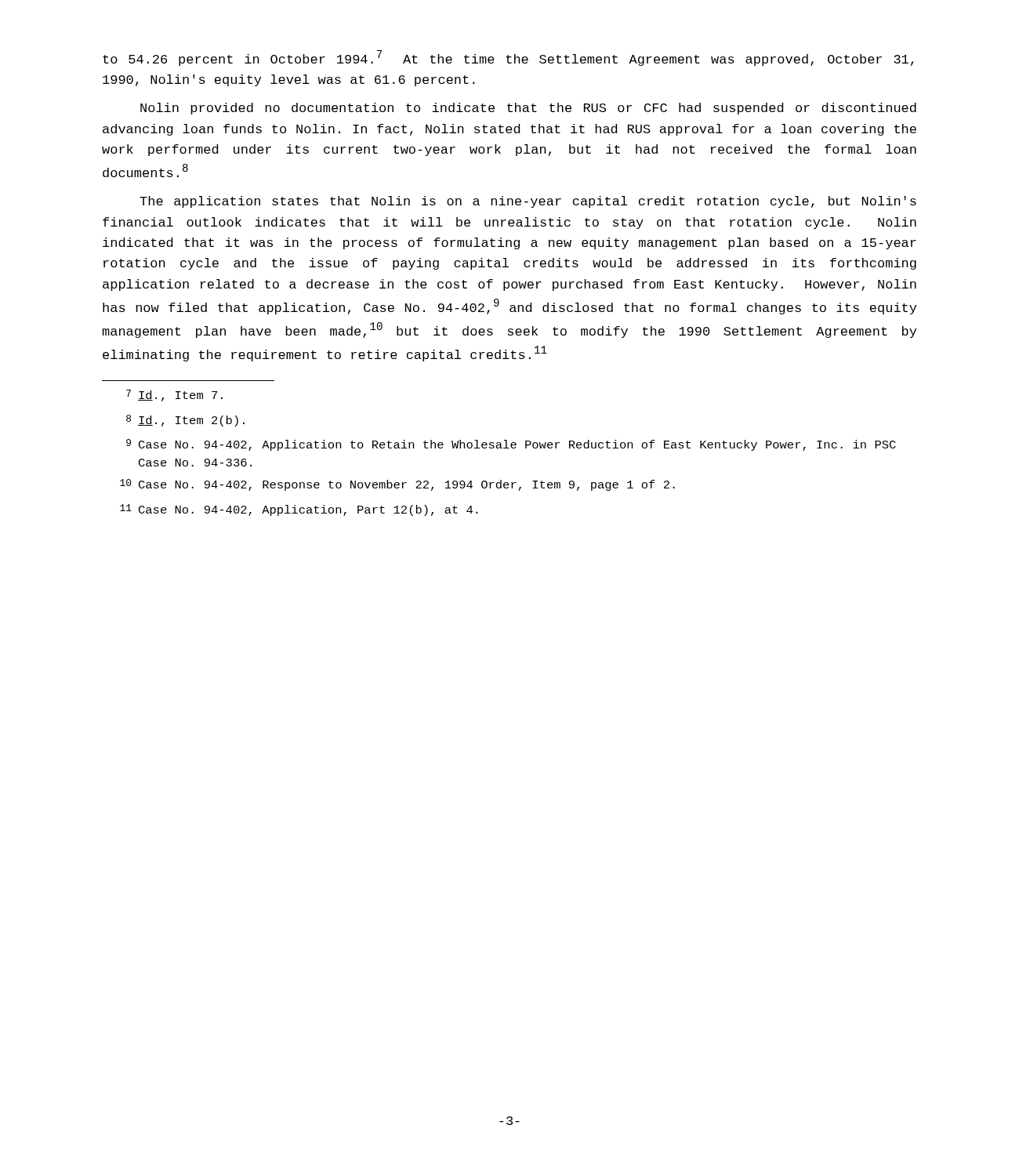Point to the block starting "Nolin provided no documentation to"
This screenshot has width=1019, height=1176.
point(509,141)
